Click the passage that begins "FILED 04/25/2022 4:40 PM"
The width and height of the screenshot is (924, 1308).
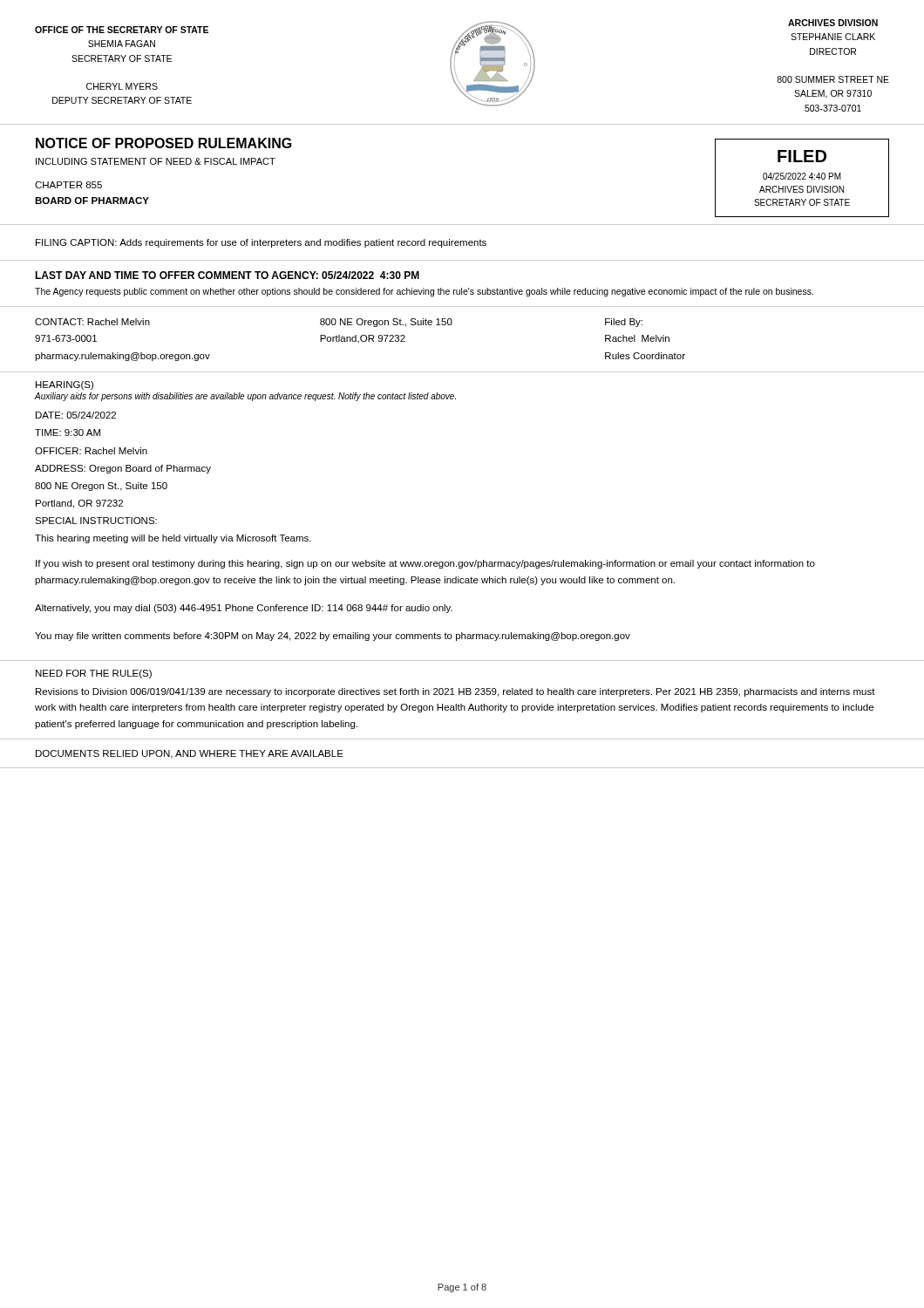tap(802, 178)
